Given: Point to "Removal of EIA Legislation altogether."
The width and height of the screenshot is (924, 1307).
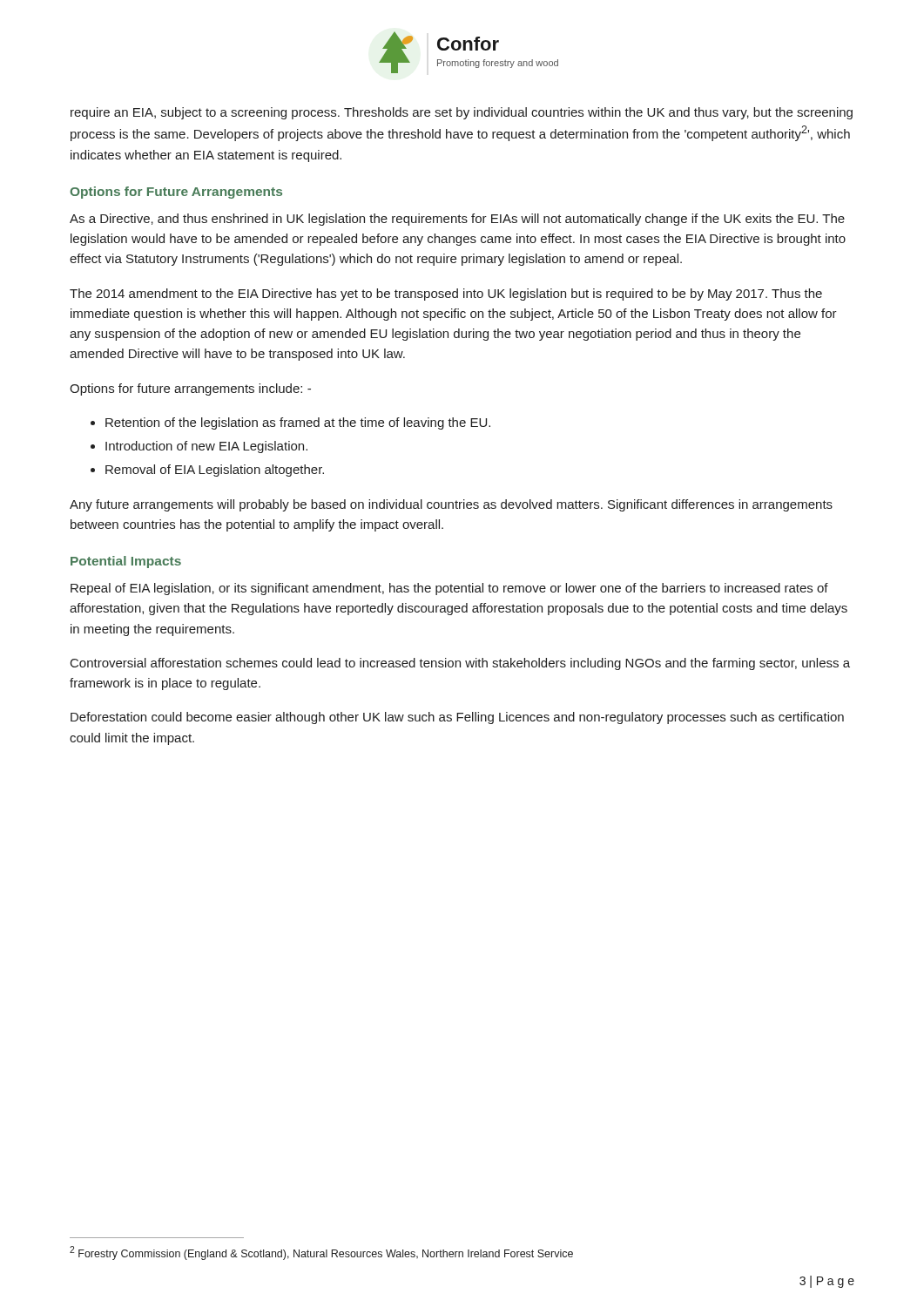Looking at the screenshot, I should (215, 469).
